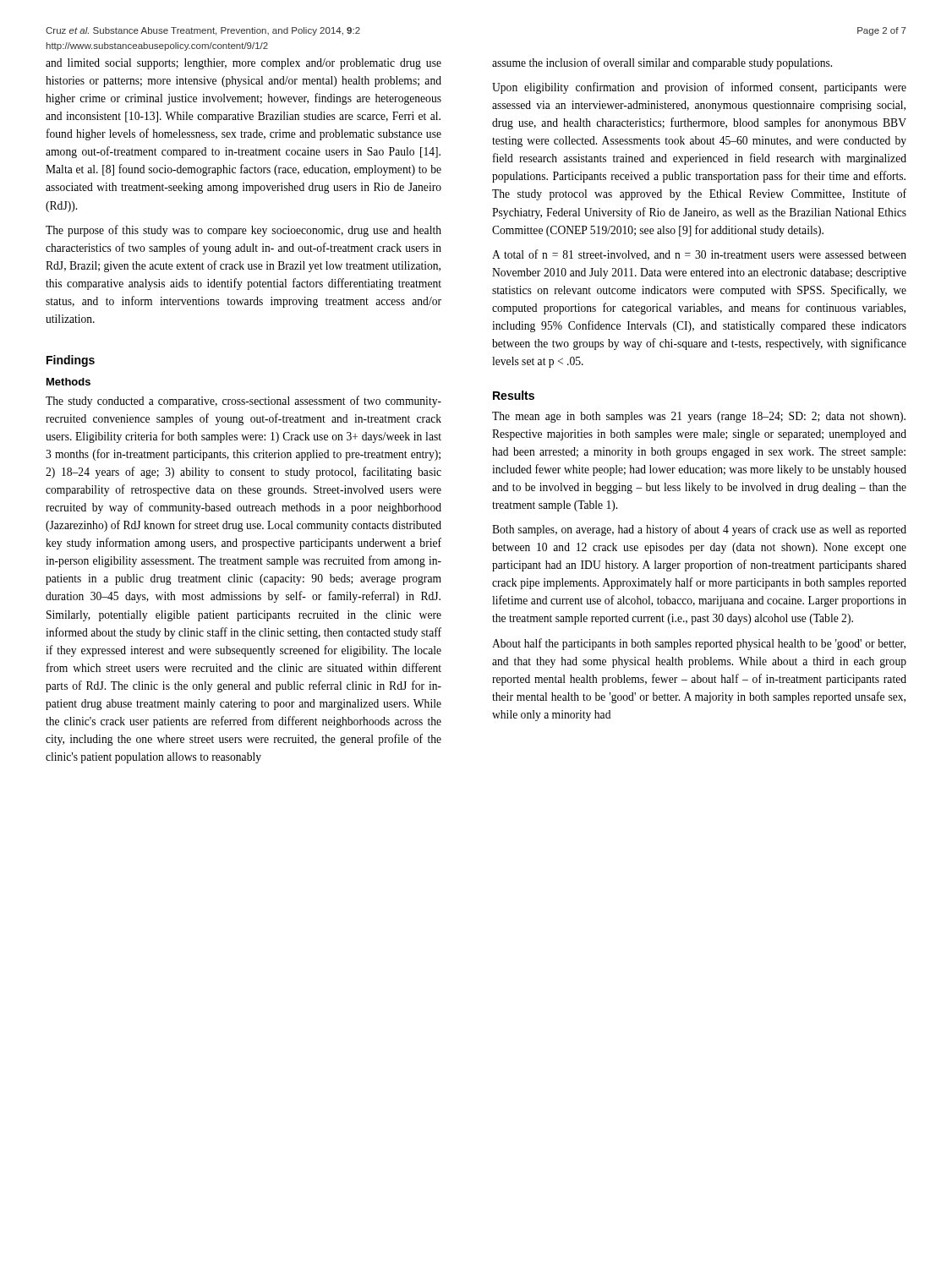
Task: Where is the passage that starts "About half the"?
Action: (699, 679)
